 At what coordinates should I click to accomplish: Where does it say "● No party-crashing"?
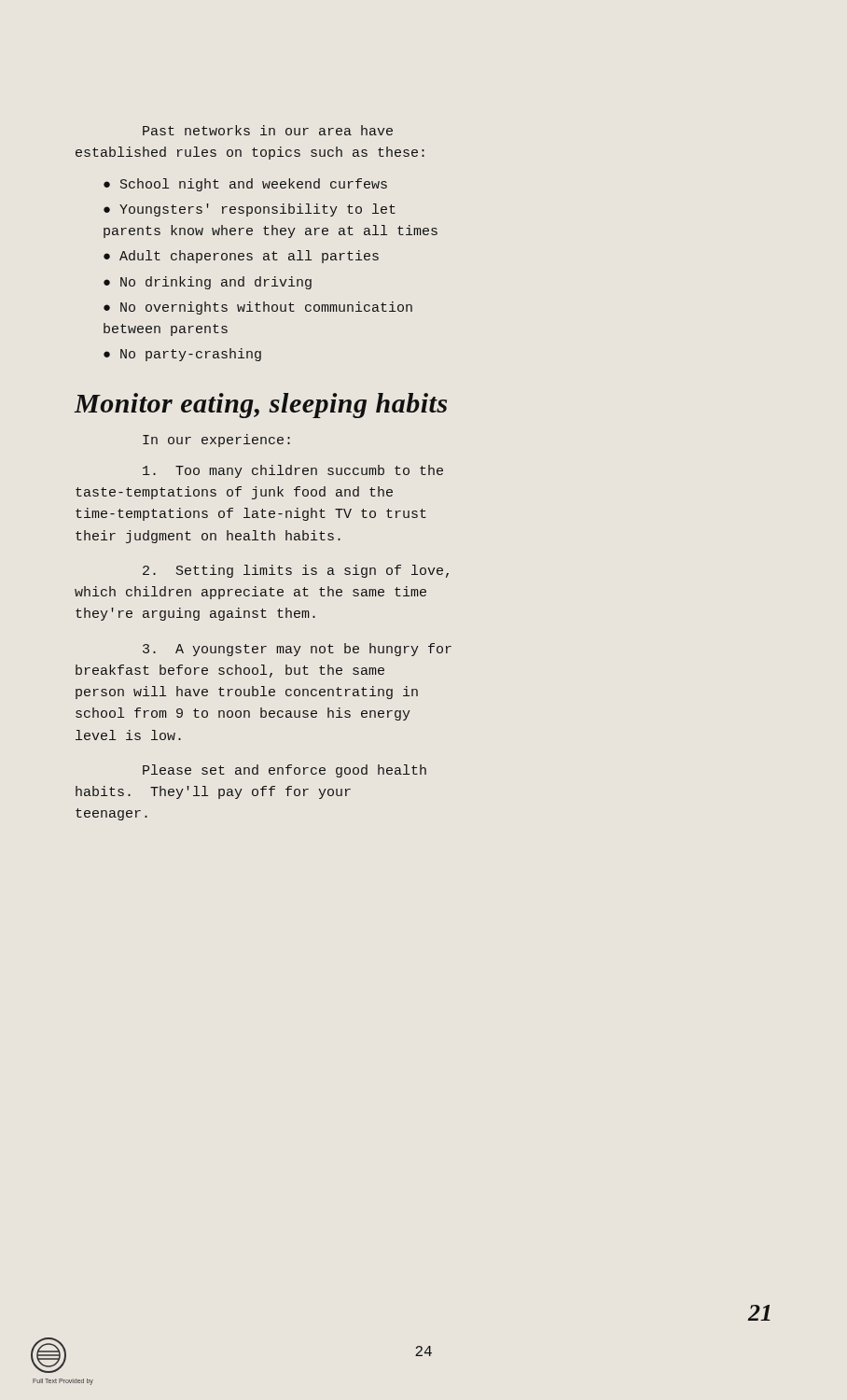pos(182,355)
